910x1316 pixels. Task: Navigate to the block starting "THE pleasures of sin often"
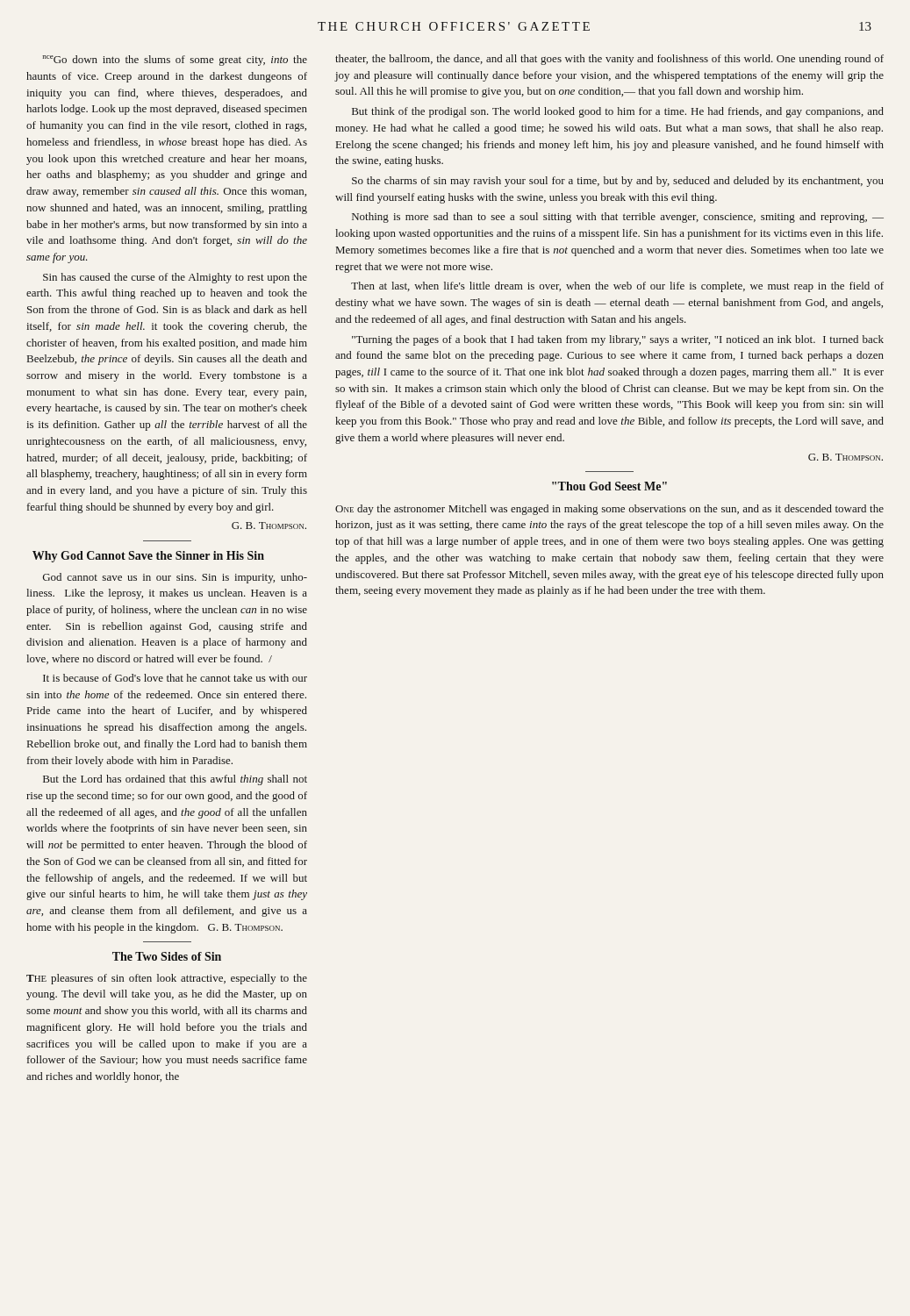167,1028
